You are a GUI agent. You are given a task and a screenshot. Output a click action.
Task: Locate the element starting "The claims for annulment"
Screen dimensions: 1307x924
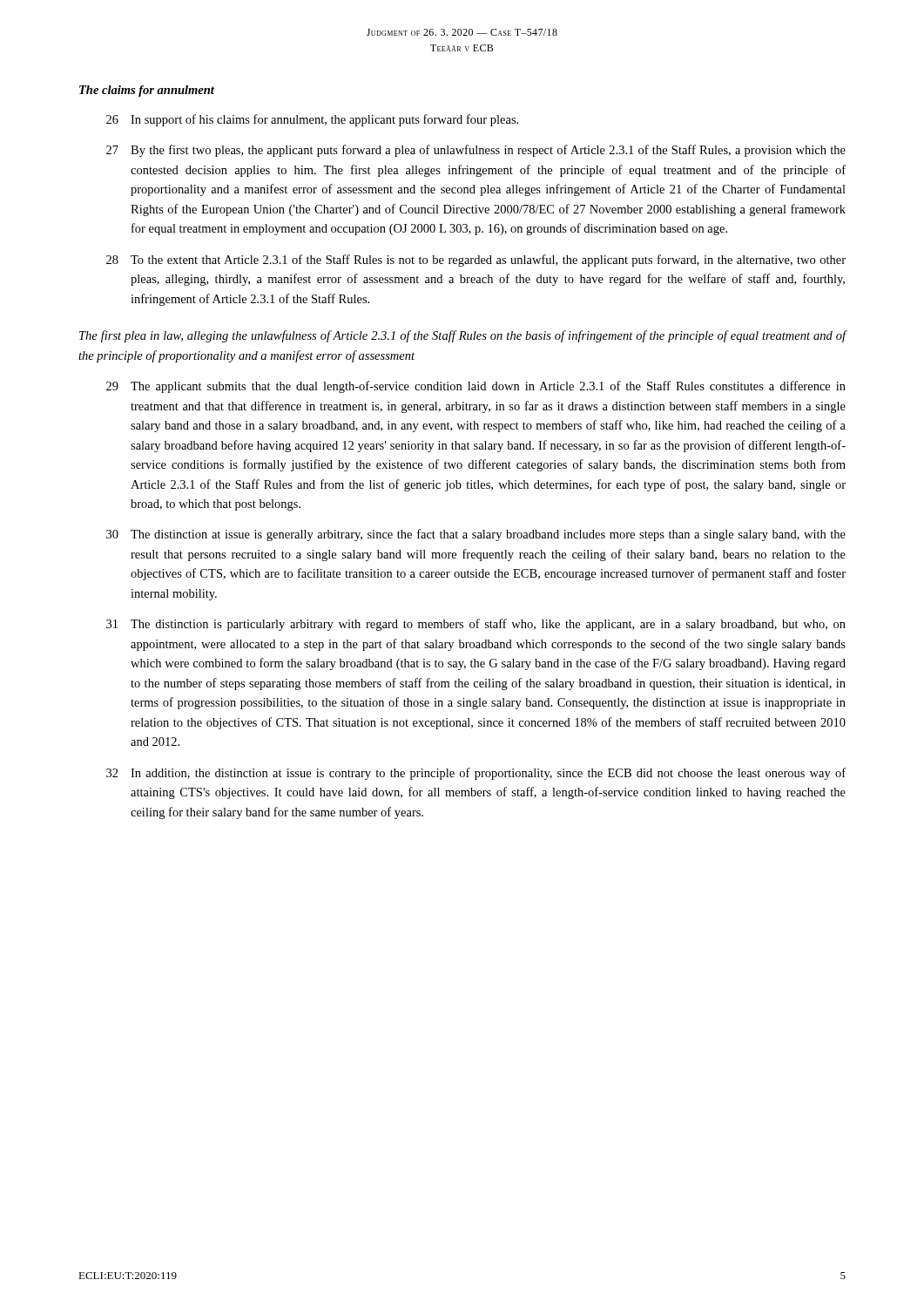coord(146,90)
